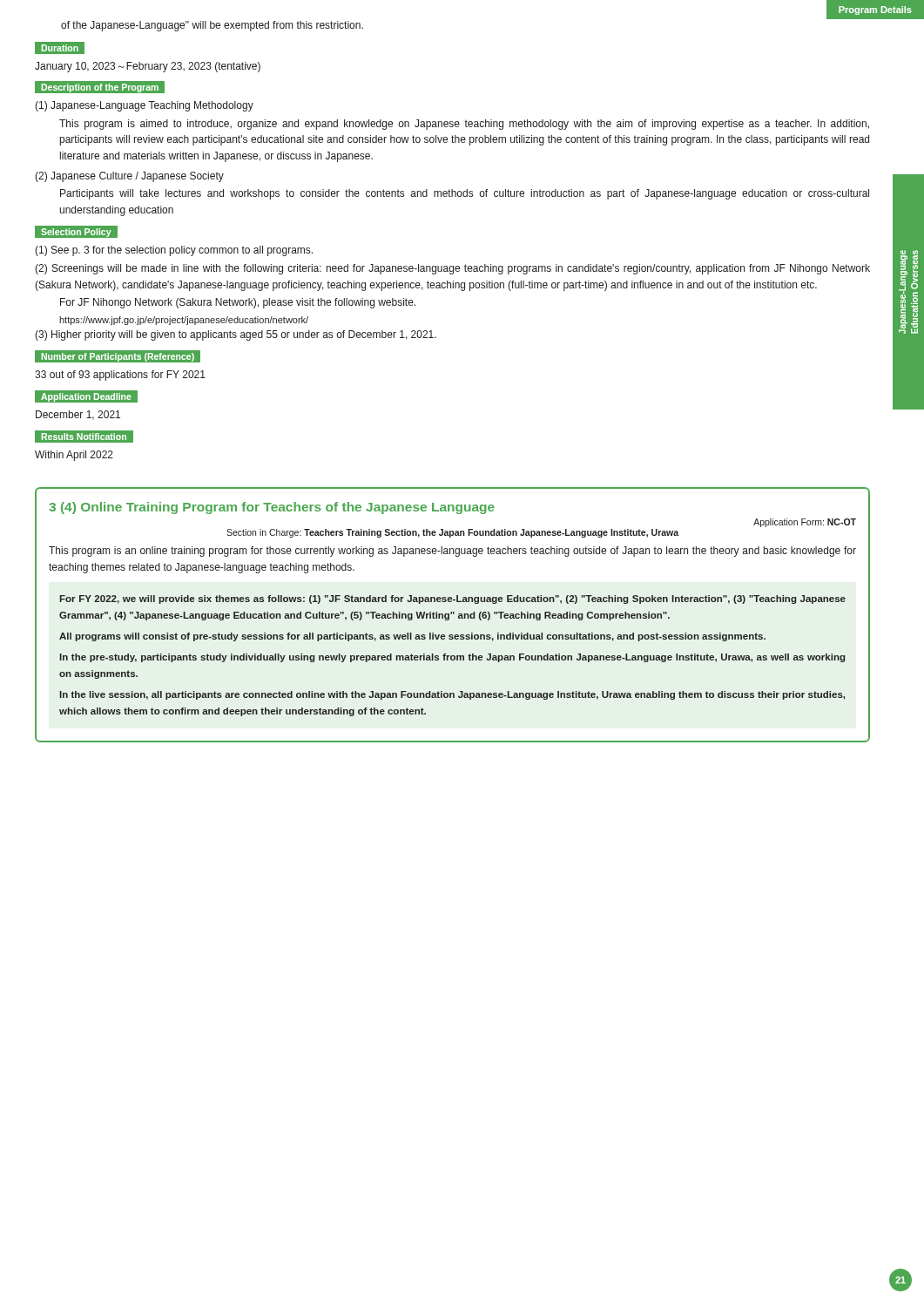Point to the block beginning "This program is aimed to introduce,"
The image size is (924, 1307).
coord(465,140)
